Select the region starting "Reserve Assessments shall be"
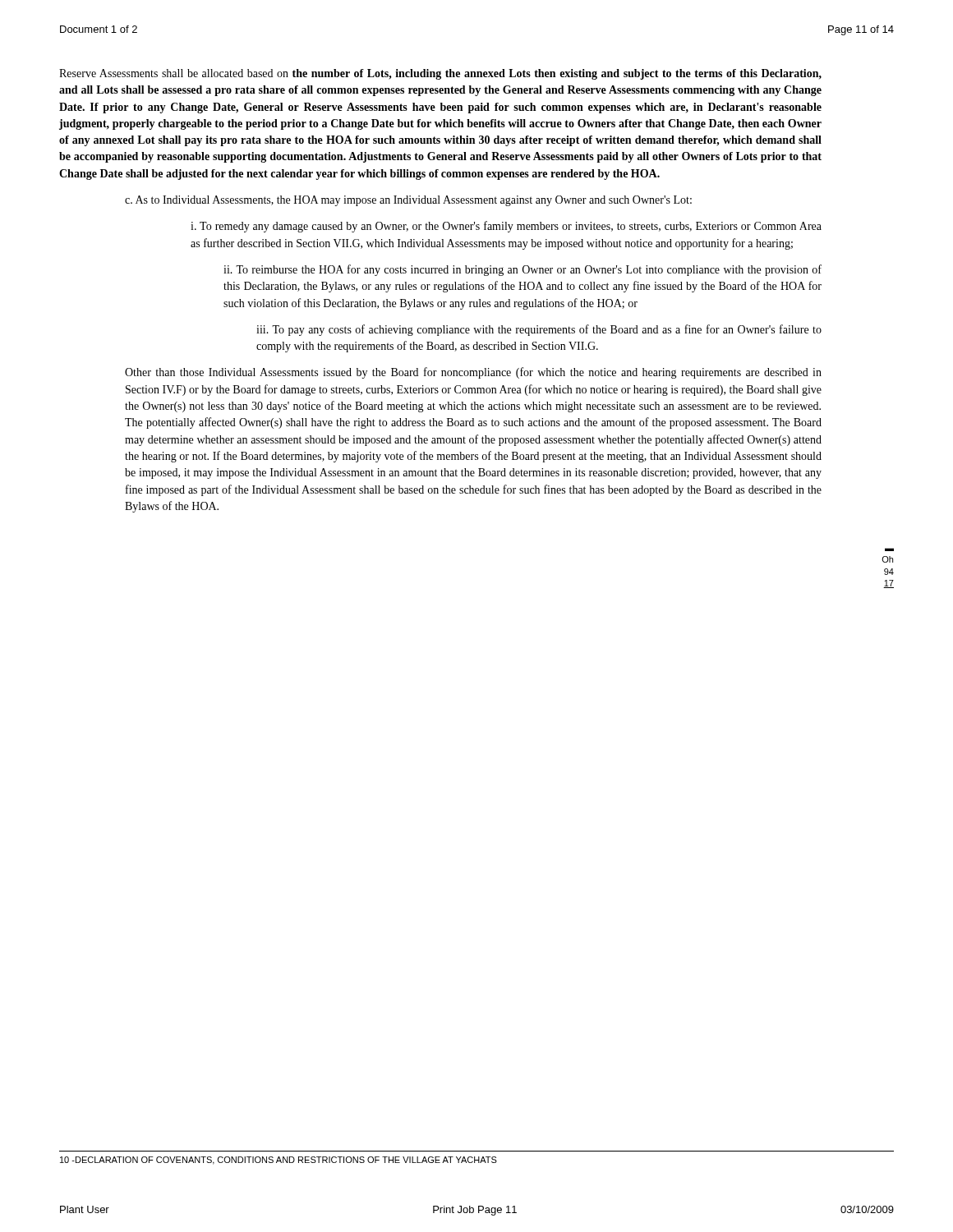 tap(440, 124)
